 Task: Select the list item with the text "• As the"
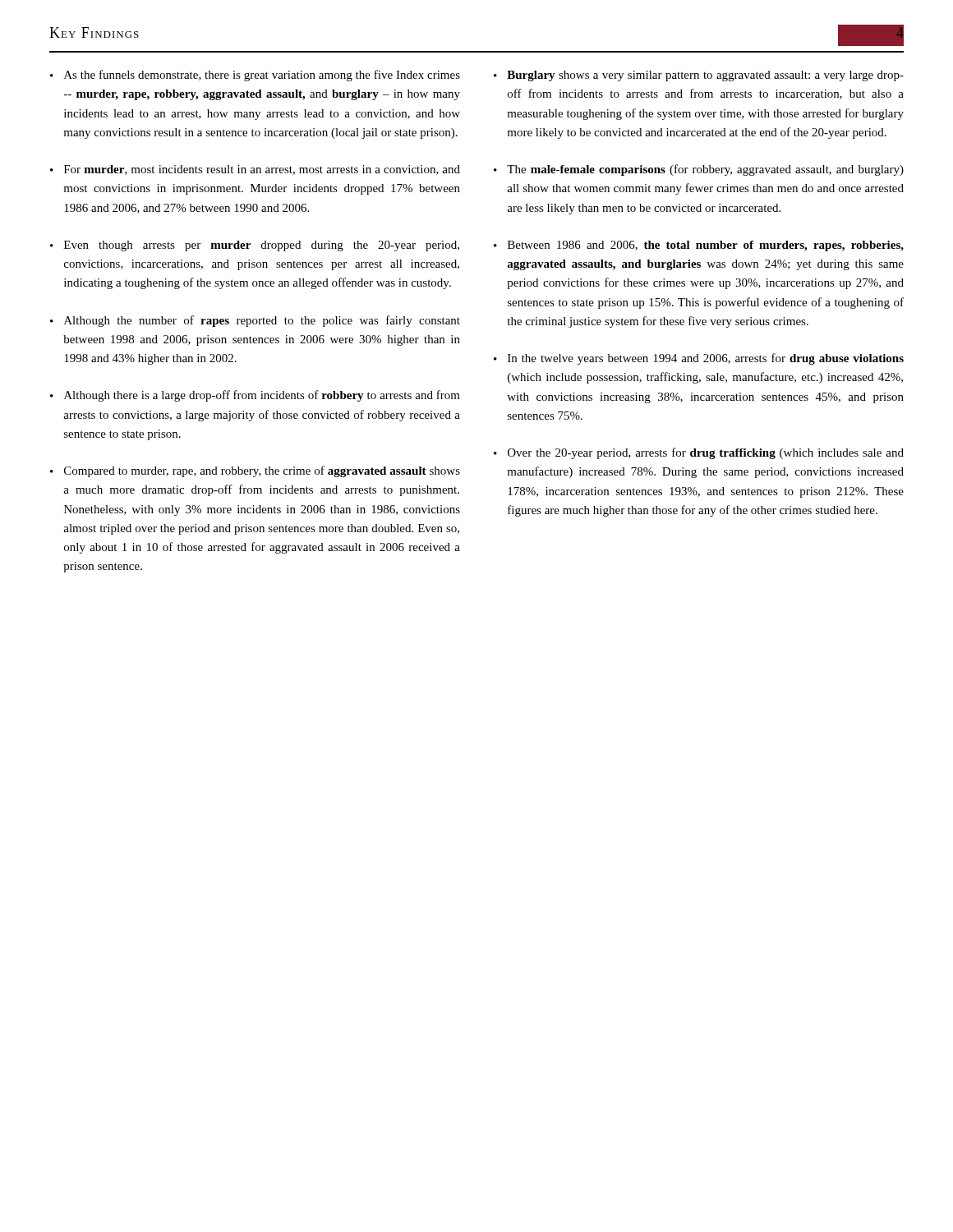pyautogui.click(x=255, y=104)
